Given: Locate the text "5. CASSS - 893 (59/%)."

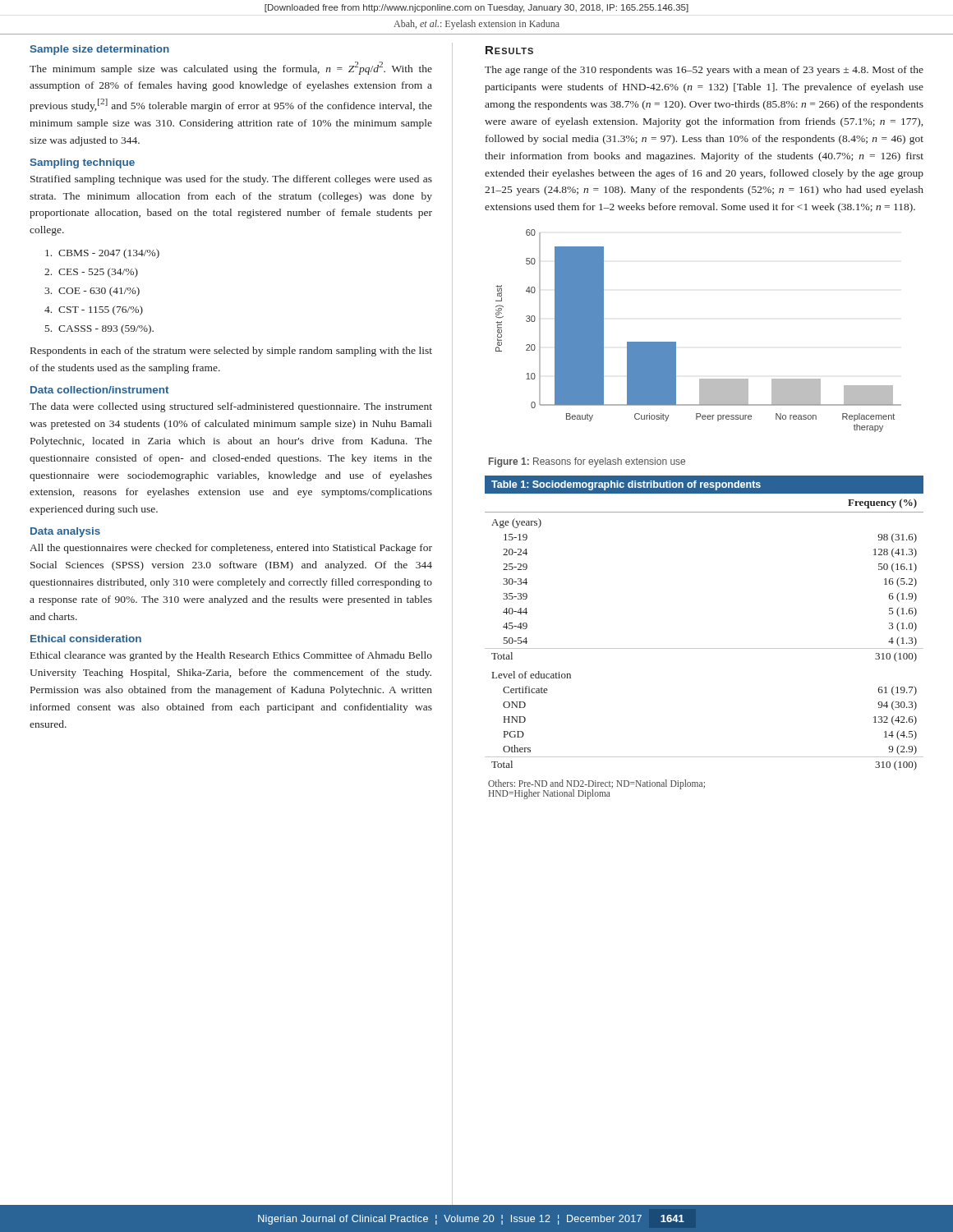Looking at the screenshot, I should tap(99, 328).
